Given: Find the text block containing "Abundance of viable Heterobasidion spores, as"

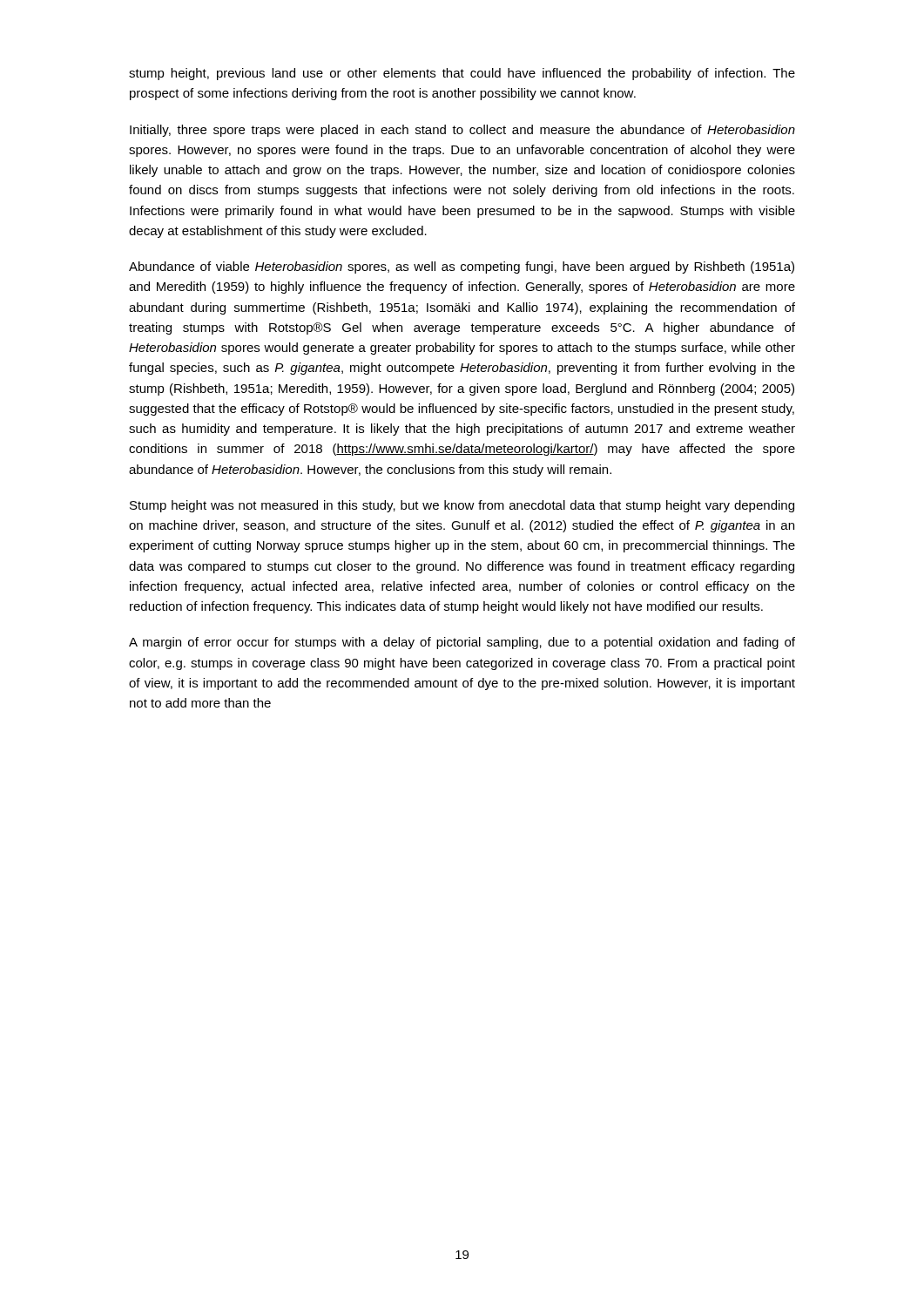Looking at the screenshot, I should [x=462, y=367].
